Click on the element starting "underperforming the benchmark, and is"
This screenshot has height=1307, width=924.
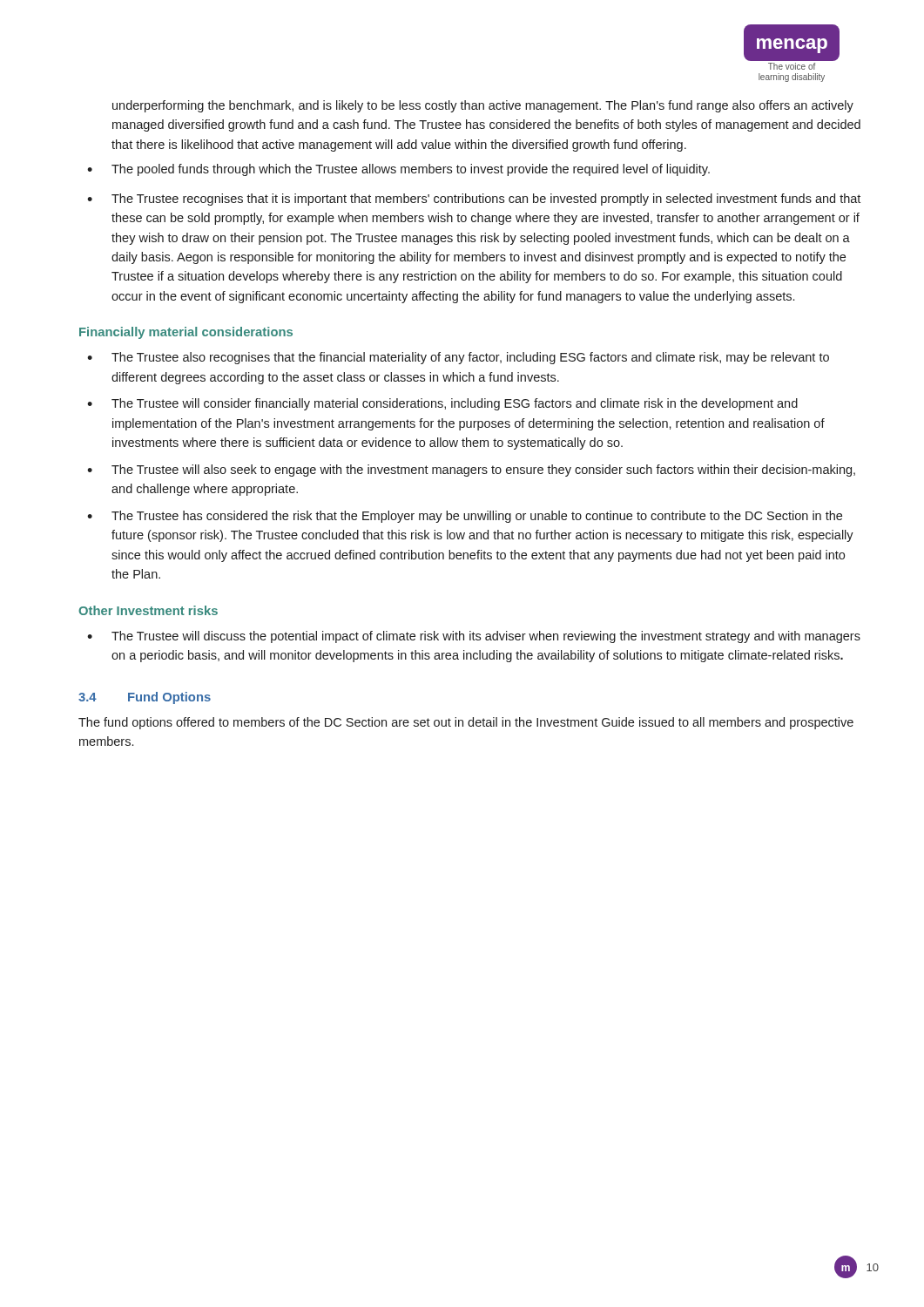click(486, 125)
